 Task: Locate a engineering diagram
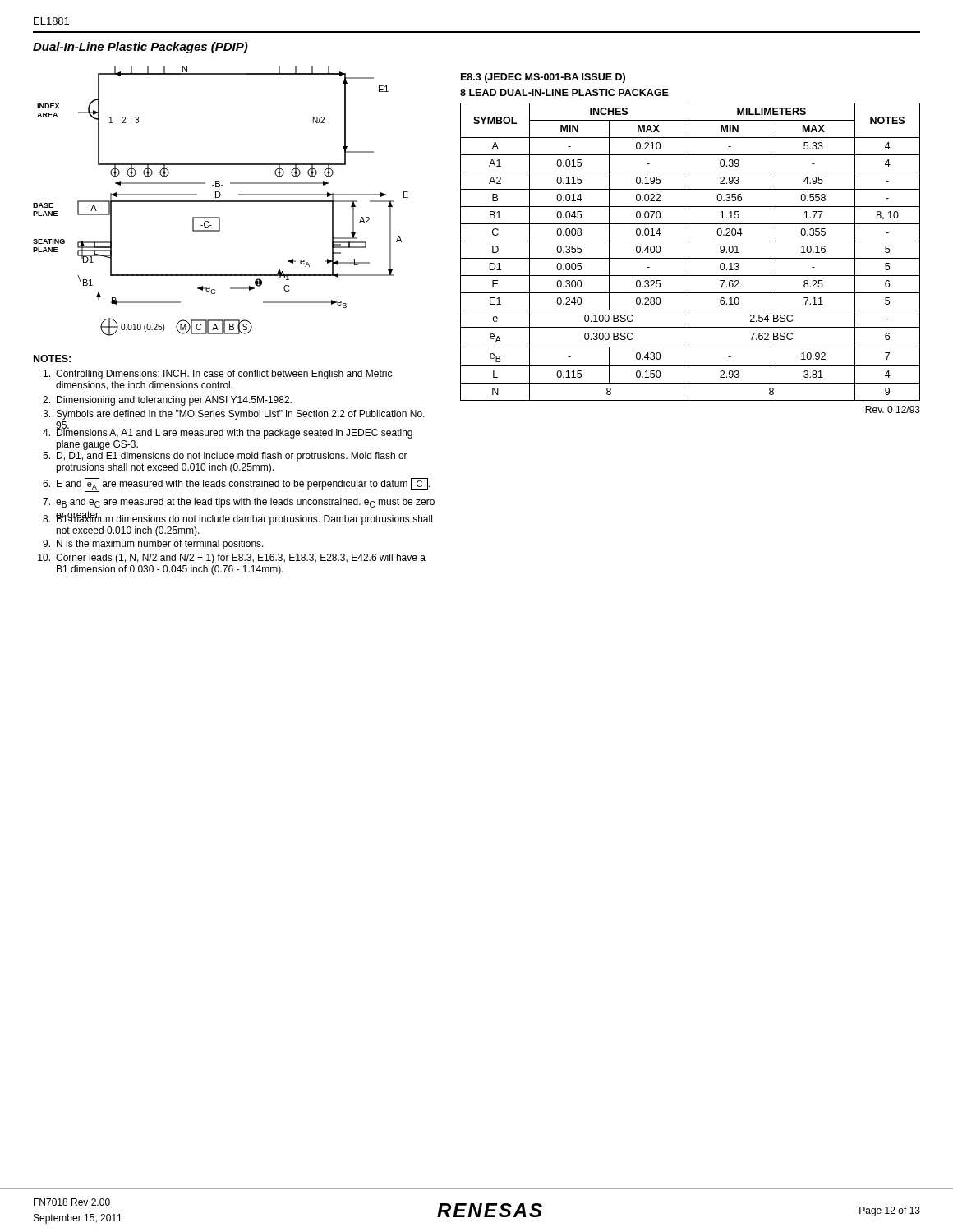click(x=234, y=207)
